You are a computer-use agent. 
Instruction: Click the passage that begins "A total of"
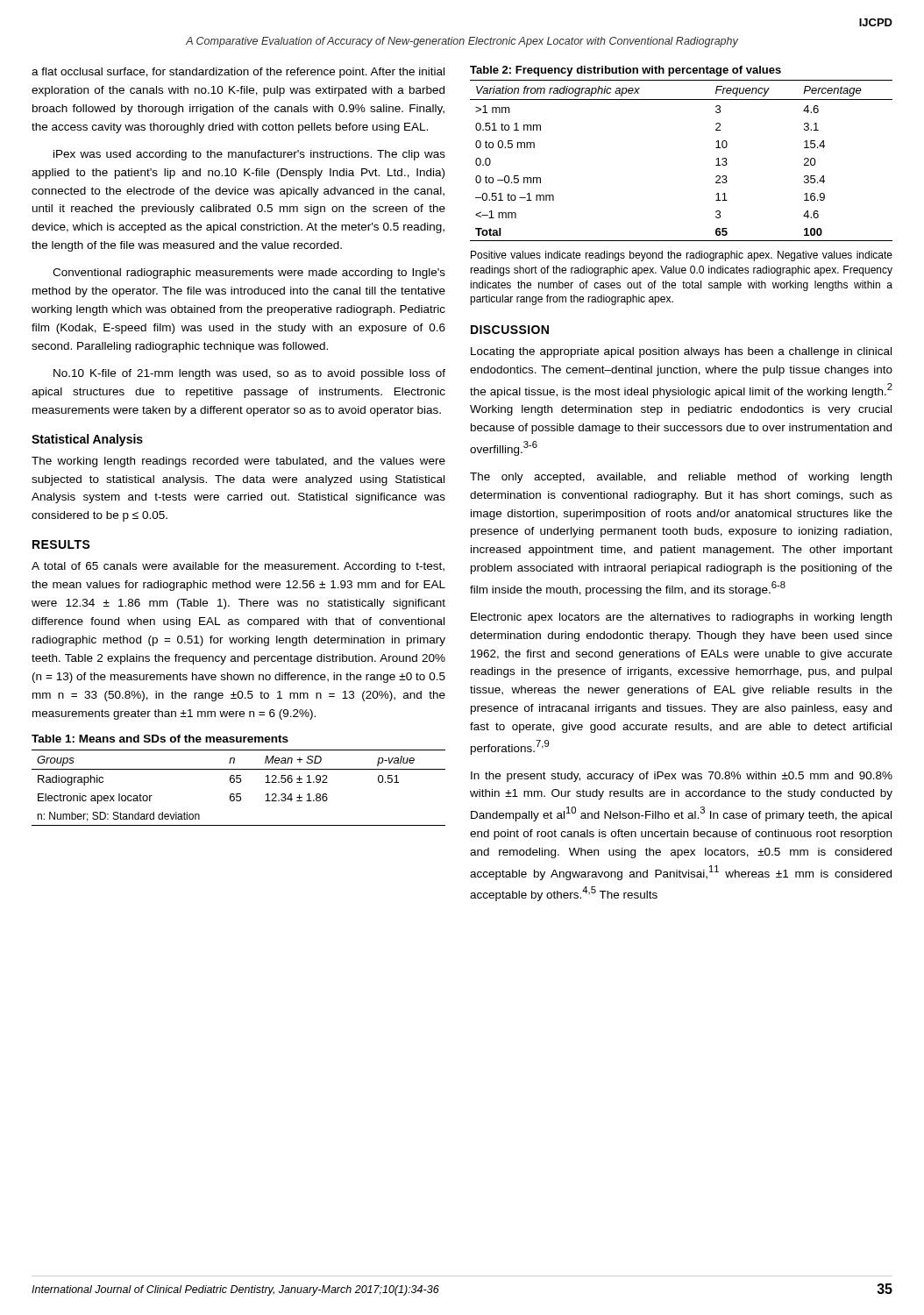coord(238,640)
